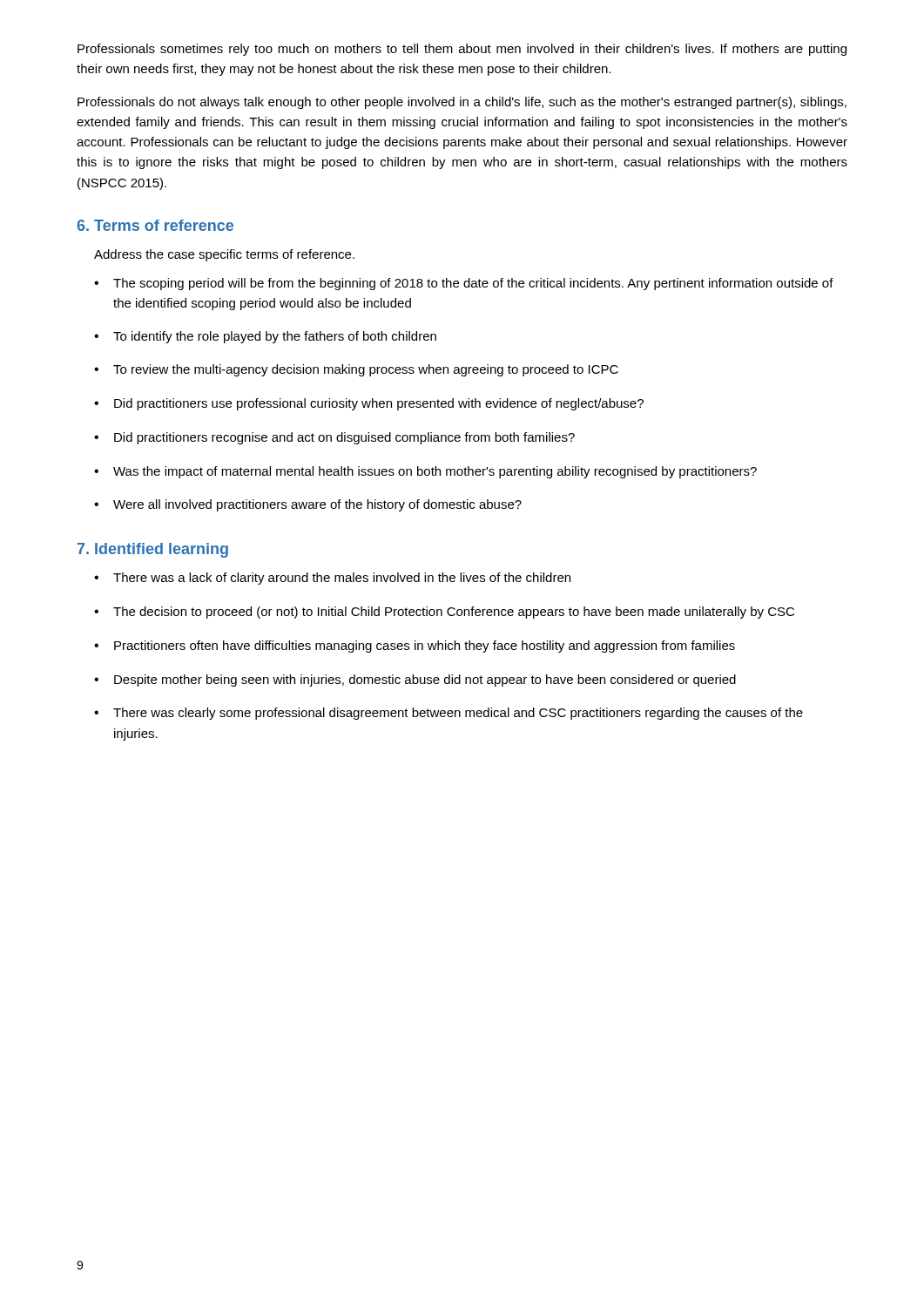Point to the region starting "• There was clearly some professional disagreement"
Image resolution: width=924 pixels, height=1307 pixels.
pyautogui.click(x=471, y=723)
